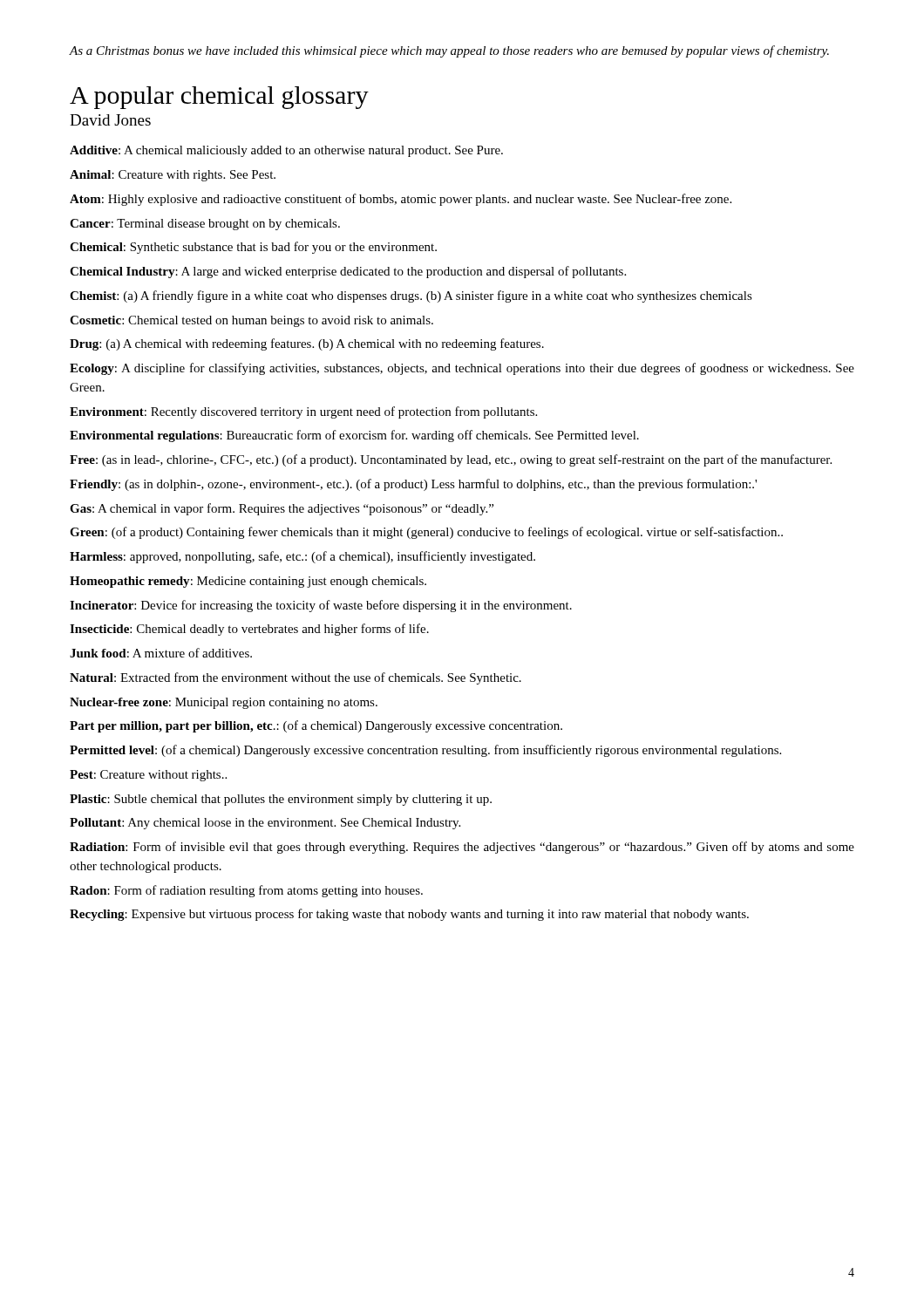Click on the passage starting "Incinerator: Device for increasing the"
Screen dimensions: 1308x924
[321, 605]
